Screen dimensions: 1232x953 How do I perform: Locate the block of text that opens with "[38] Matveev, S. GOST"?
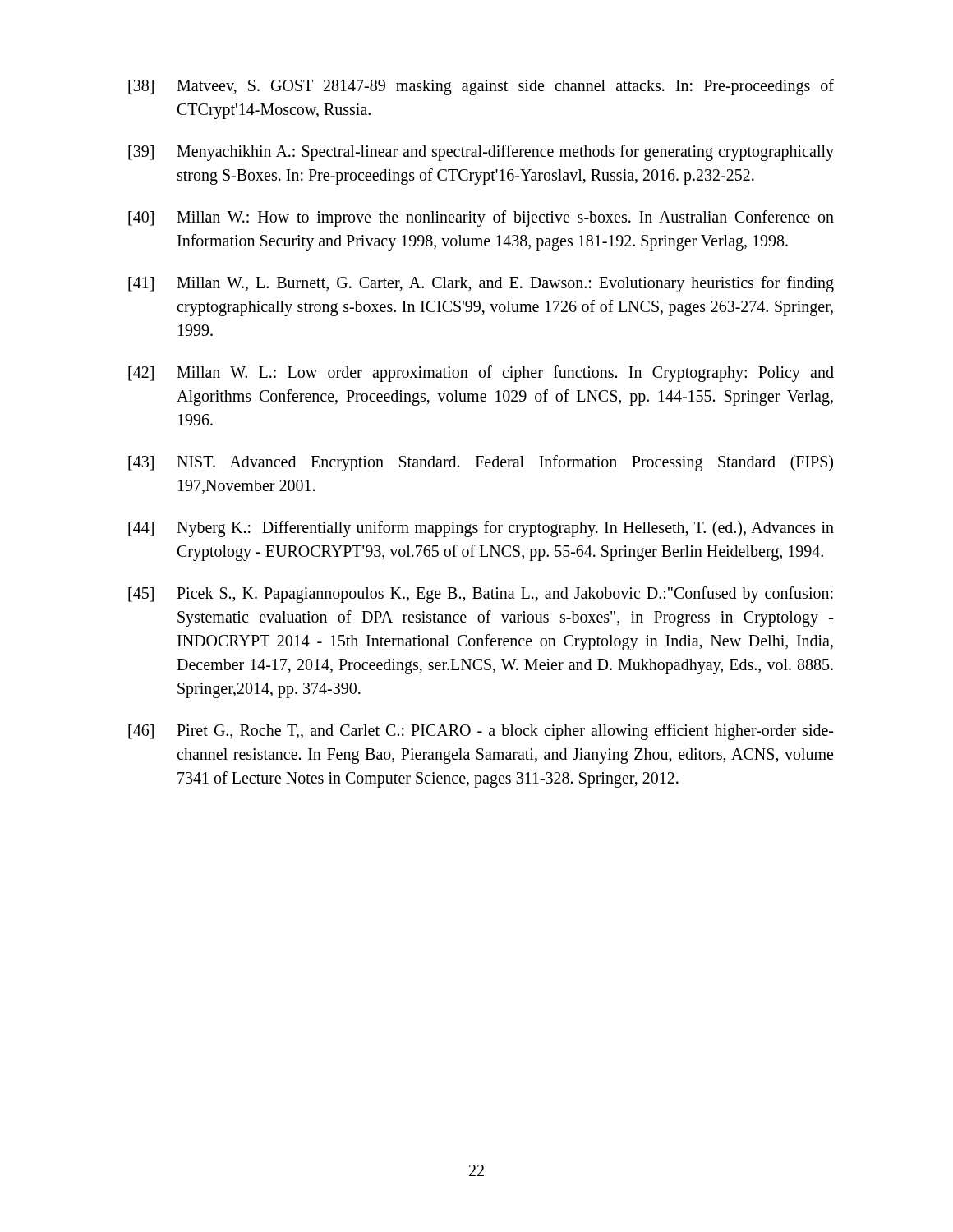pos(481,98)
